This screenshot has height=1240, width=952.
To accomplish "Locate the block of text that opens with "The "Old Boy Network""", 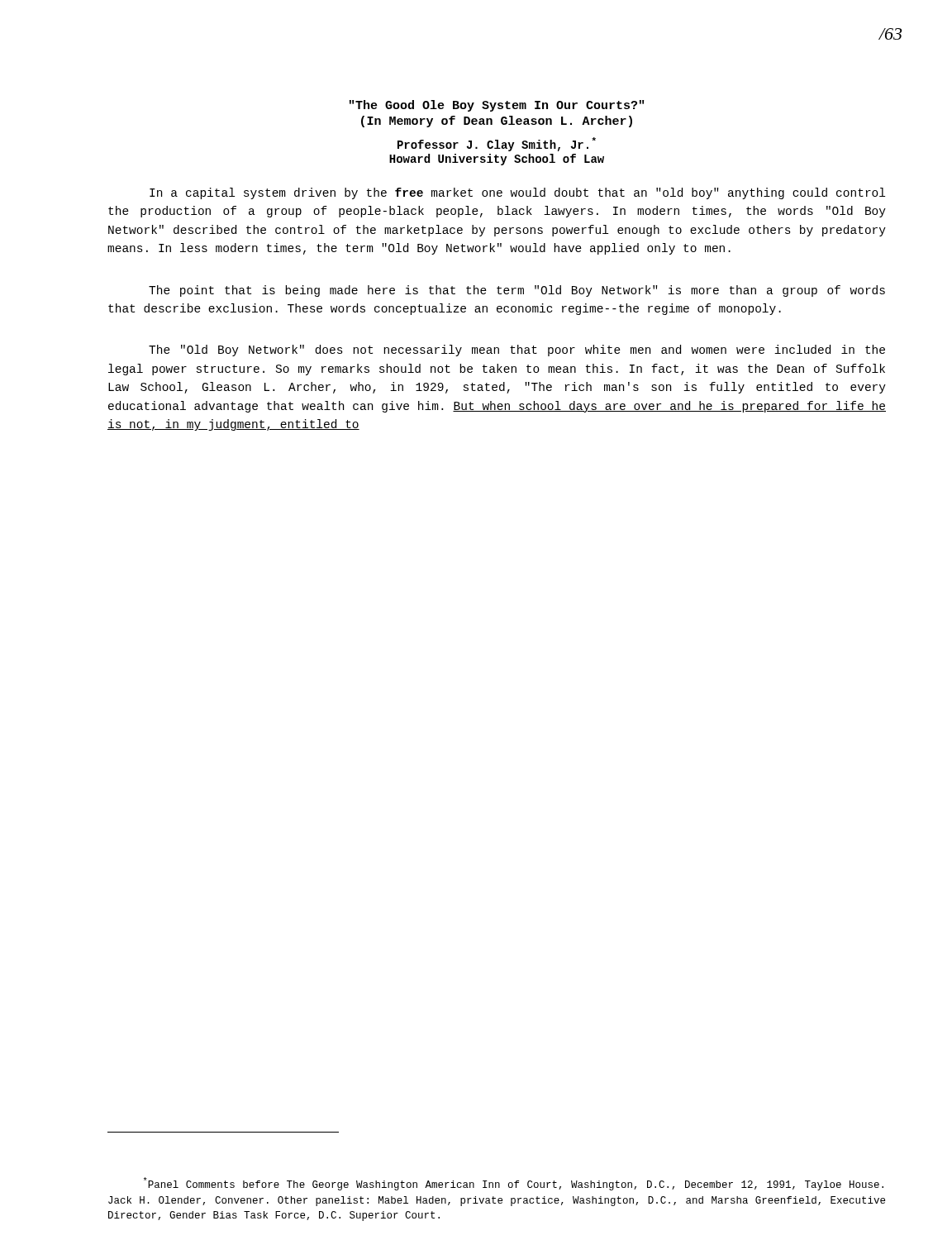I will (497, 388).
